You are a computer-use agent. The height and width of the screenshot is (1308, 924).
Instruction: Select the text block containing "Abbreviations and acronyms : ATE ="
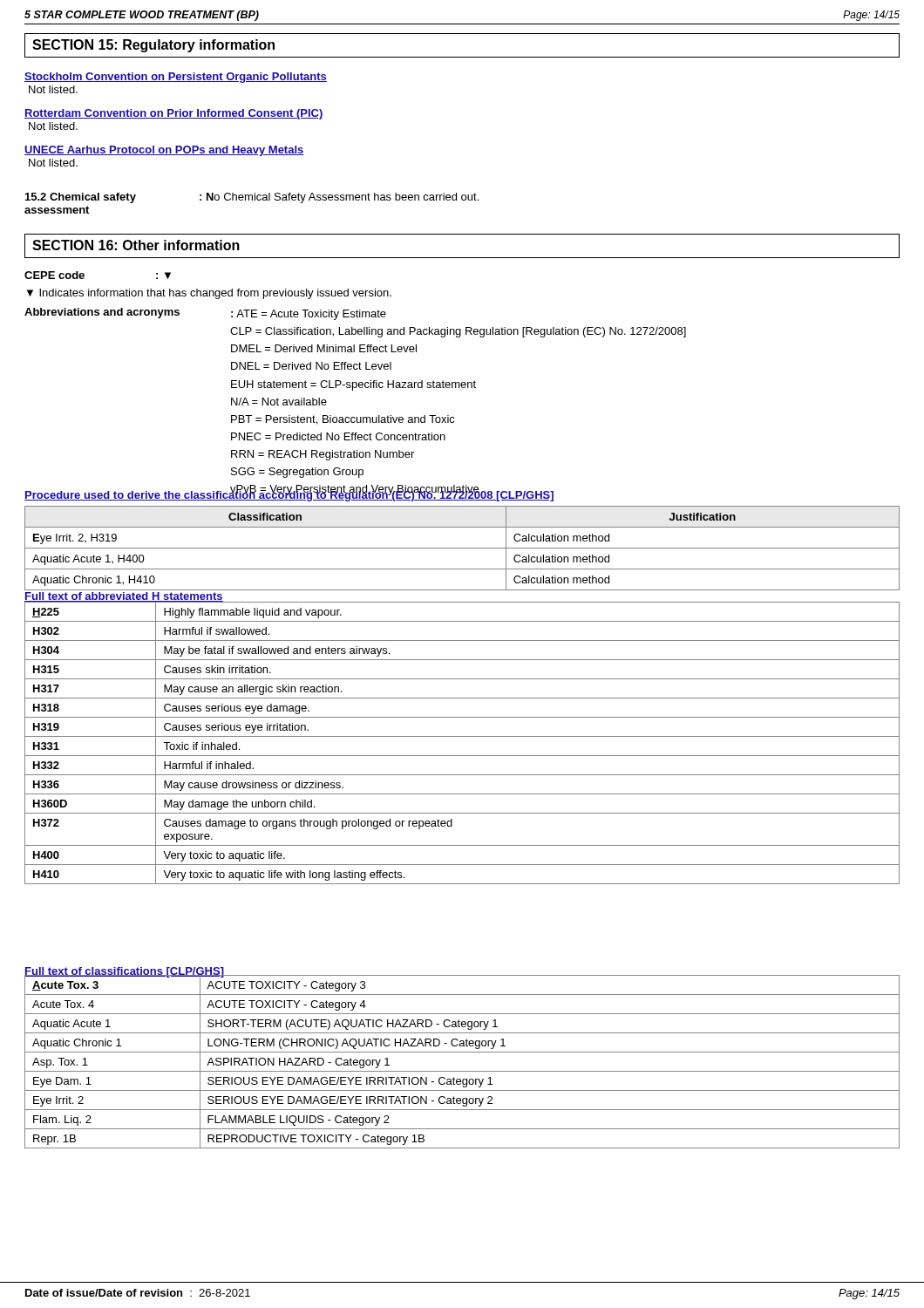[x=97, y=313]
